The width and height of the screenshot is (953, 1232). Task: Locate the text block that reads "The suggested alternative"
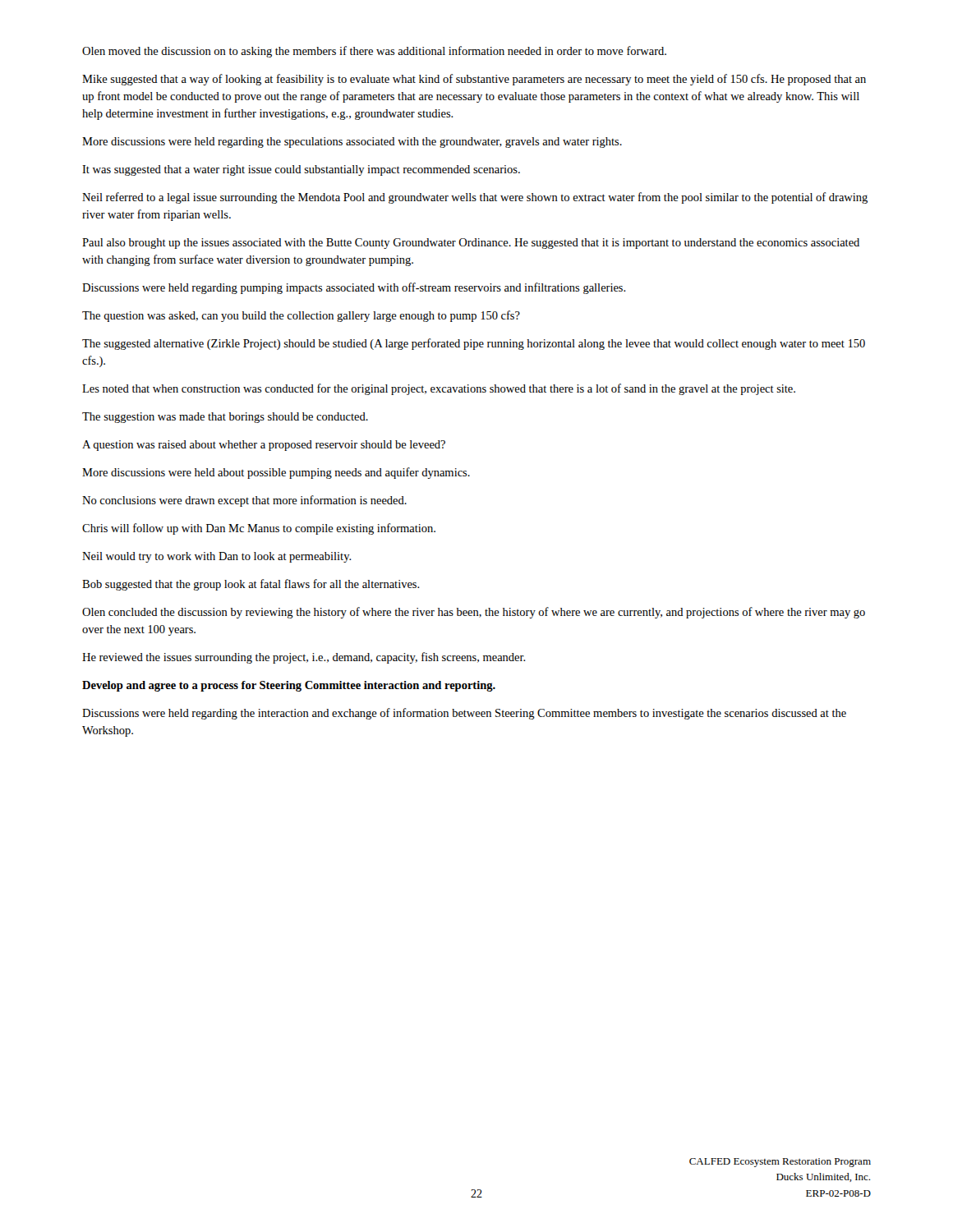(474, 352)
